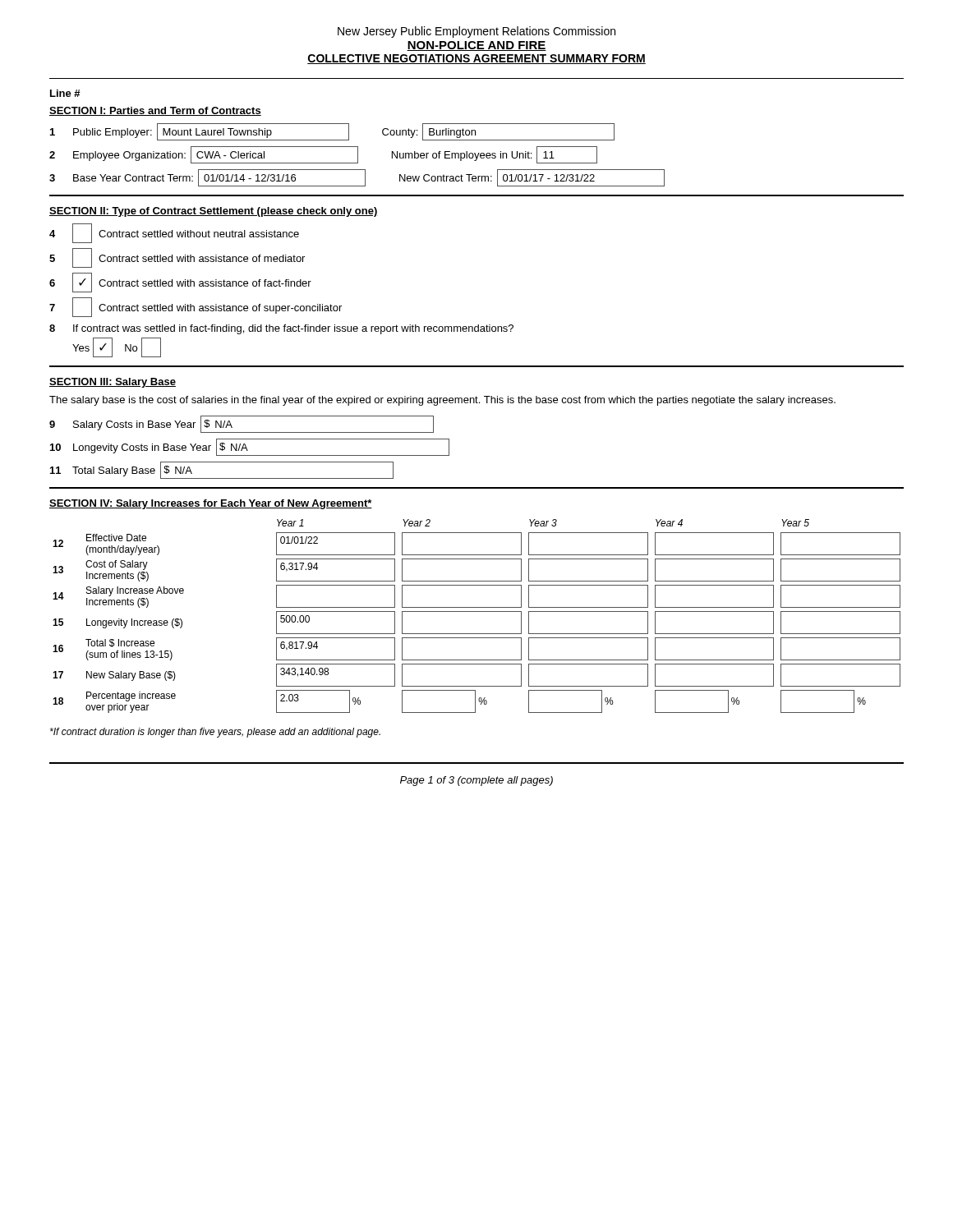The image size is (953, 1232).
Task: Click on the block starting "SECTION III: Salary Base"
Action: pos(113,382)
